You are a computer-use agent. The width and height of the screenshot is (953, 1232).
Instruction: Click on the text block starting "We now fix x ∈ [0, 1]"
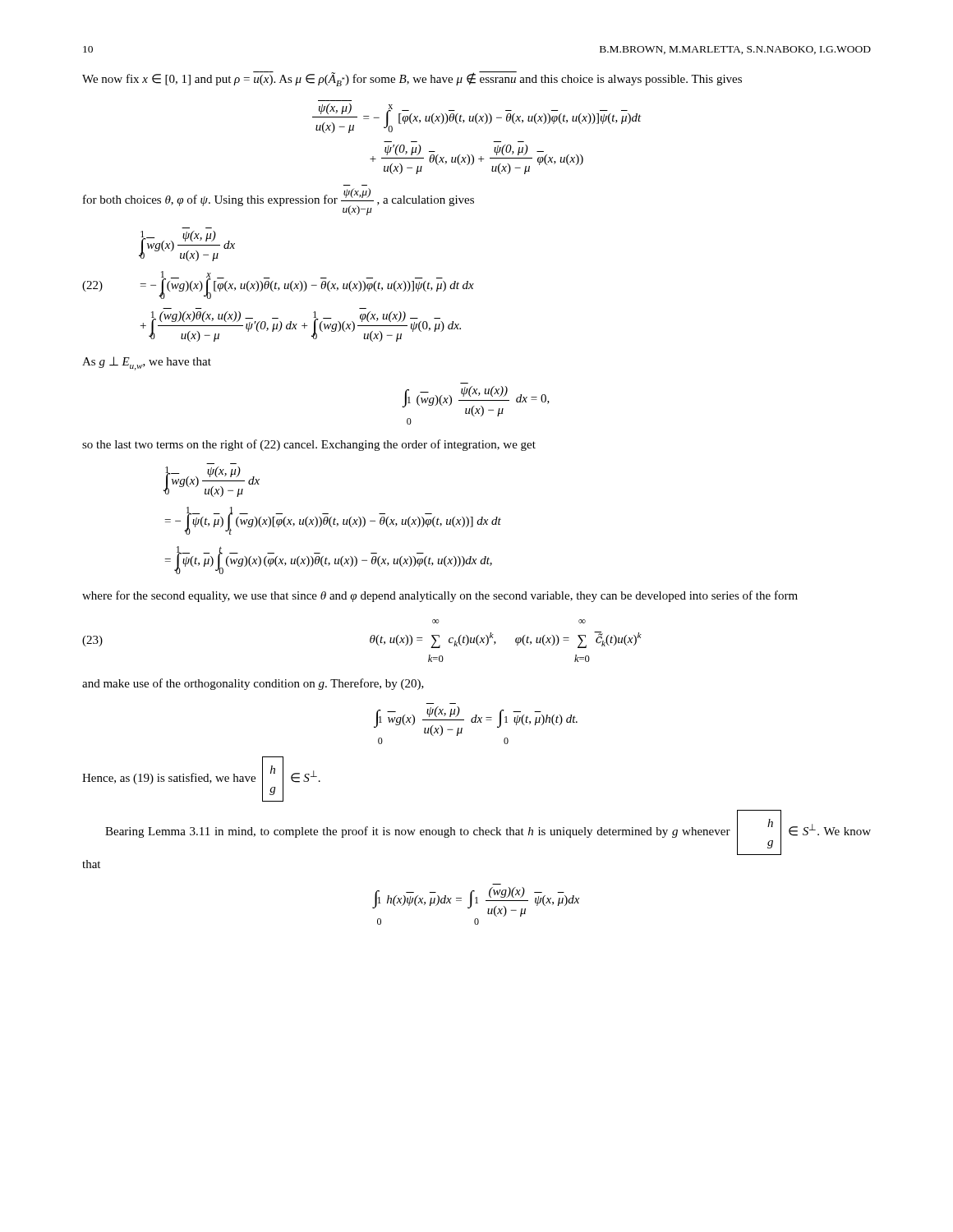point(476,80)
